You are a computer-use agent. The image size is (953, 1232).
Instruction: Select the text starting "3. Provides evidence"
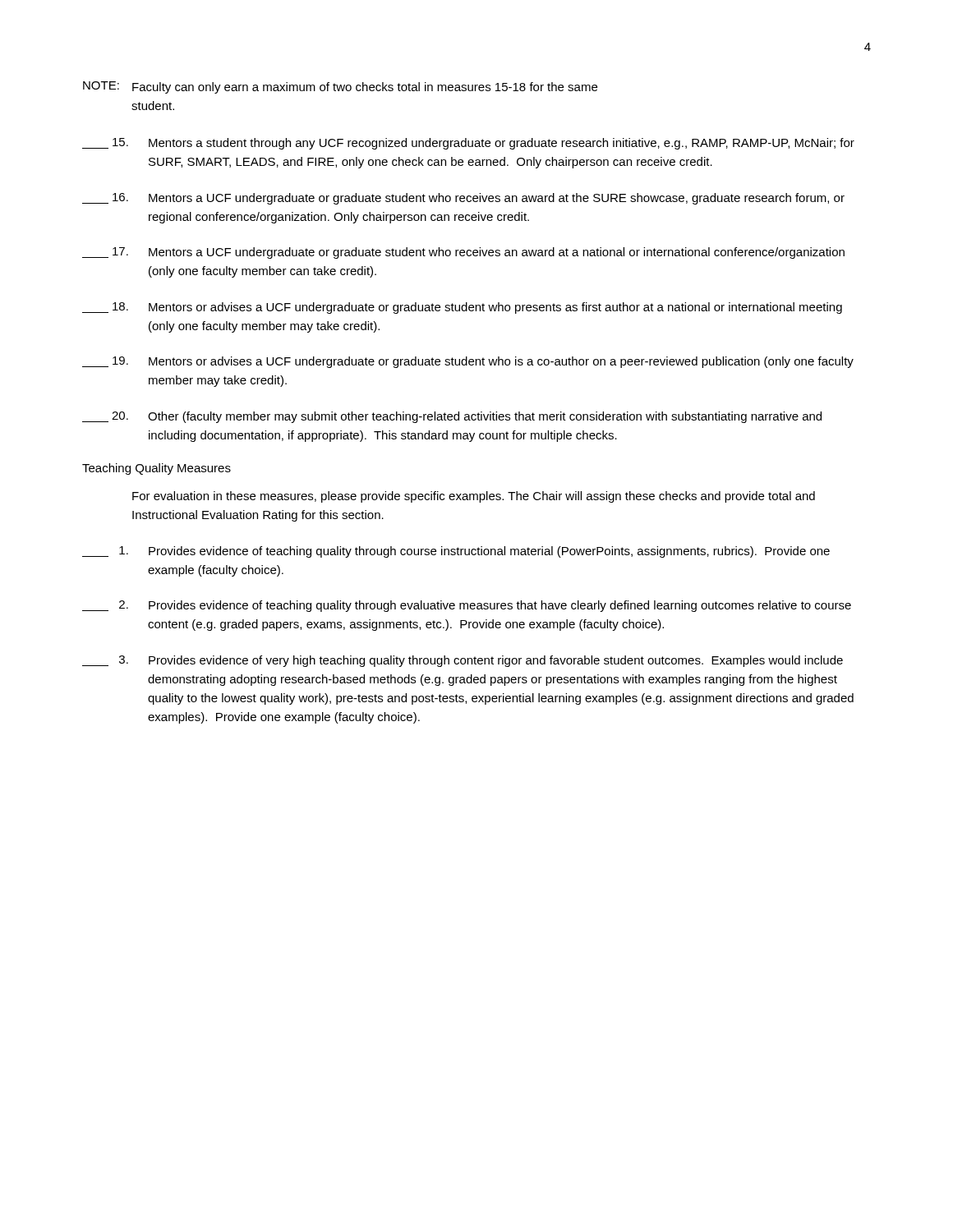coord(476,688)
